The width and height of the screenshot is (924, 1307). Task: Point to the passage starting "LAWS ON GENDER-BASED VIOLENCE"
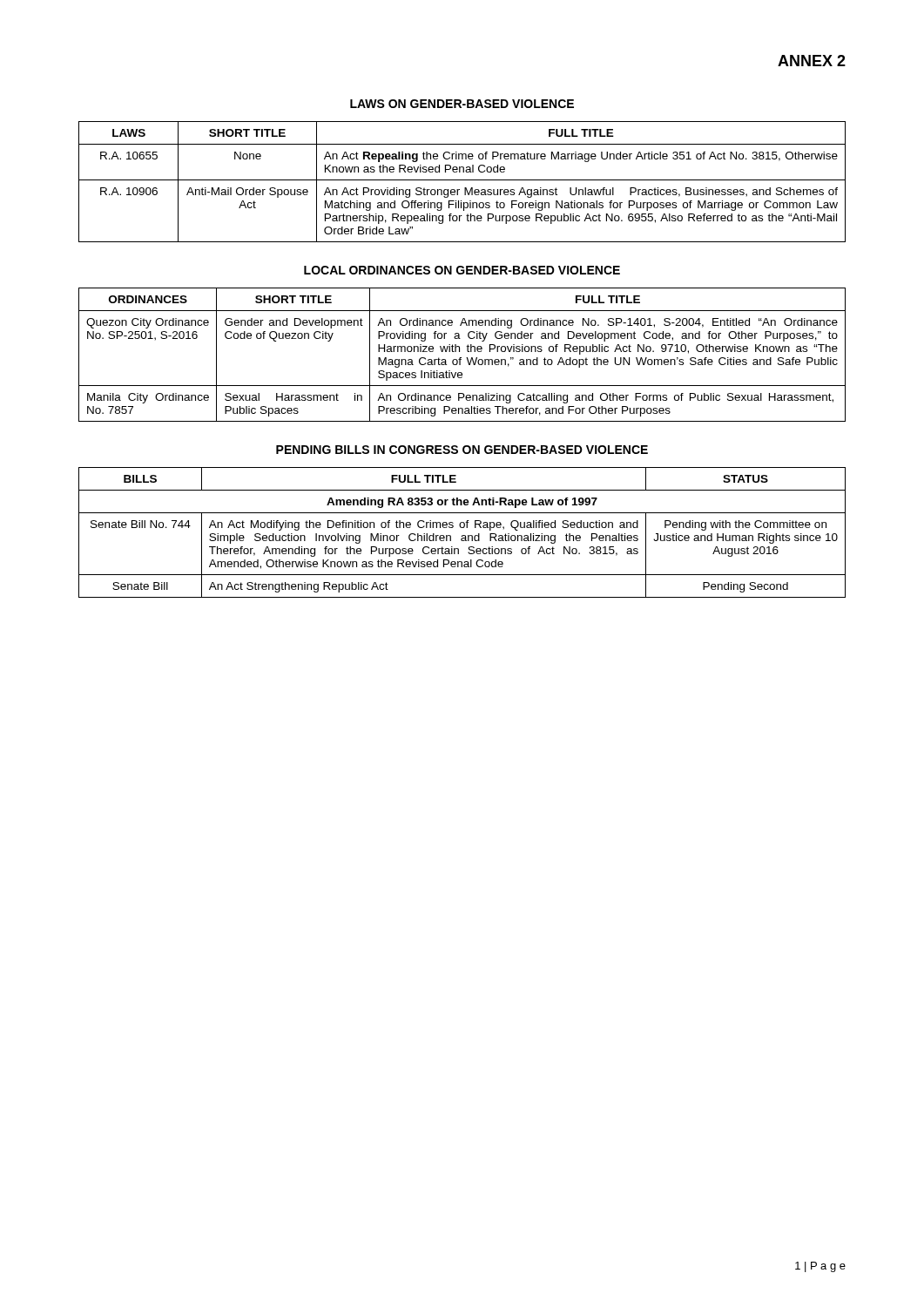462,104
